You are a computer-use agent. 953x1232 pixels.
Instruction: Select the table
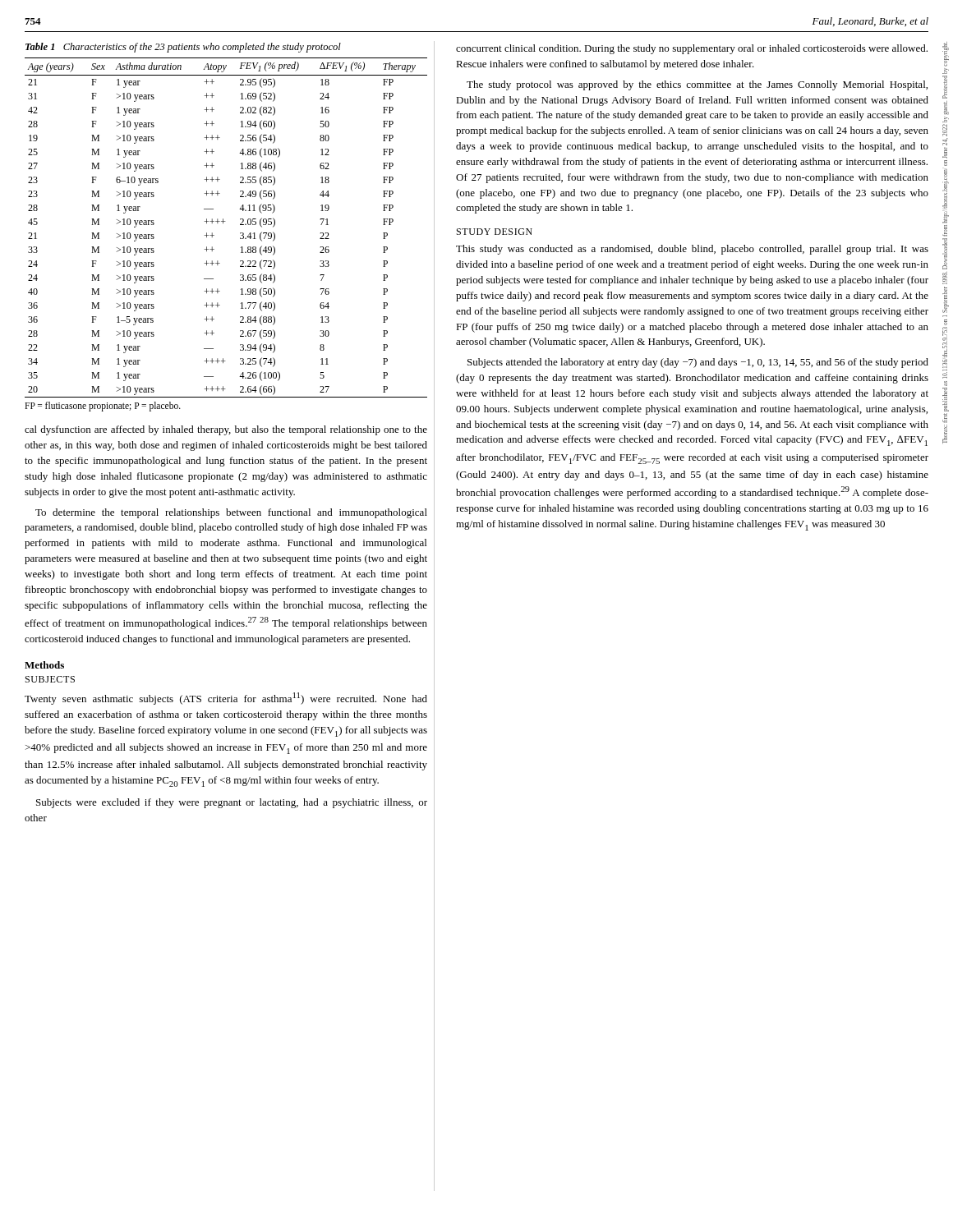[226, 228]
